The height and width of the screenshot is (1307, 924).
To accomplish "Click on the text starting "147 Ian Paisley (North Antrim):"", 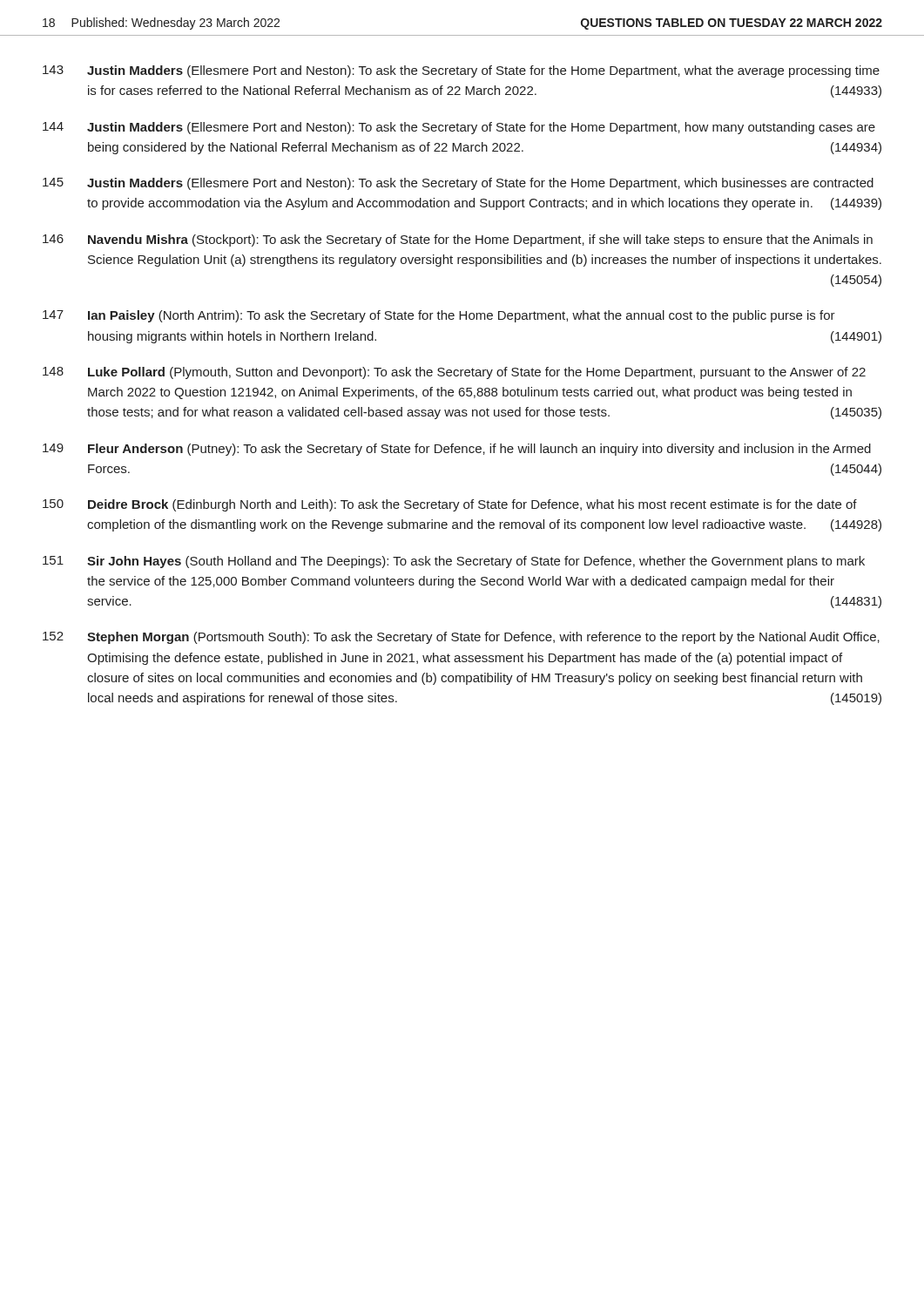I will (x=462, y=325).
